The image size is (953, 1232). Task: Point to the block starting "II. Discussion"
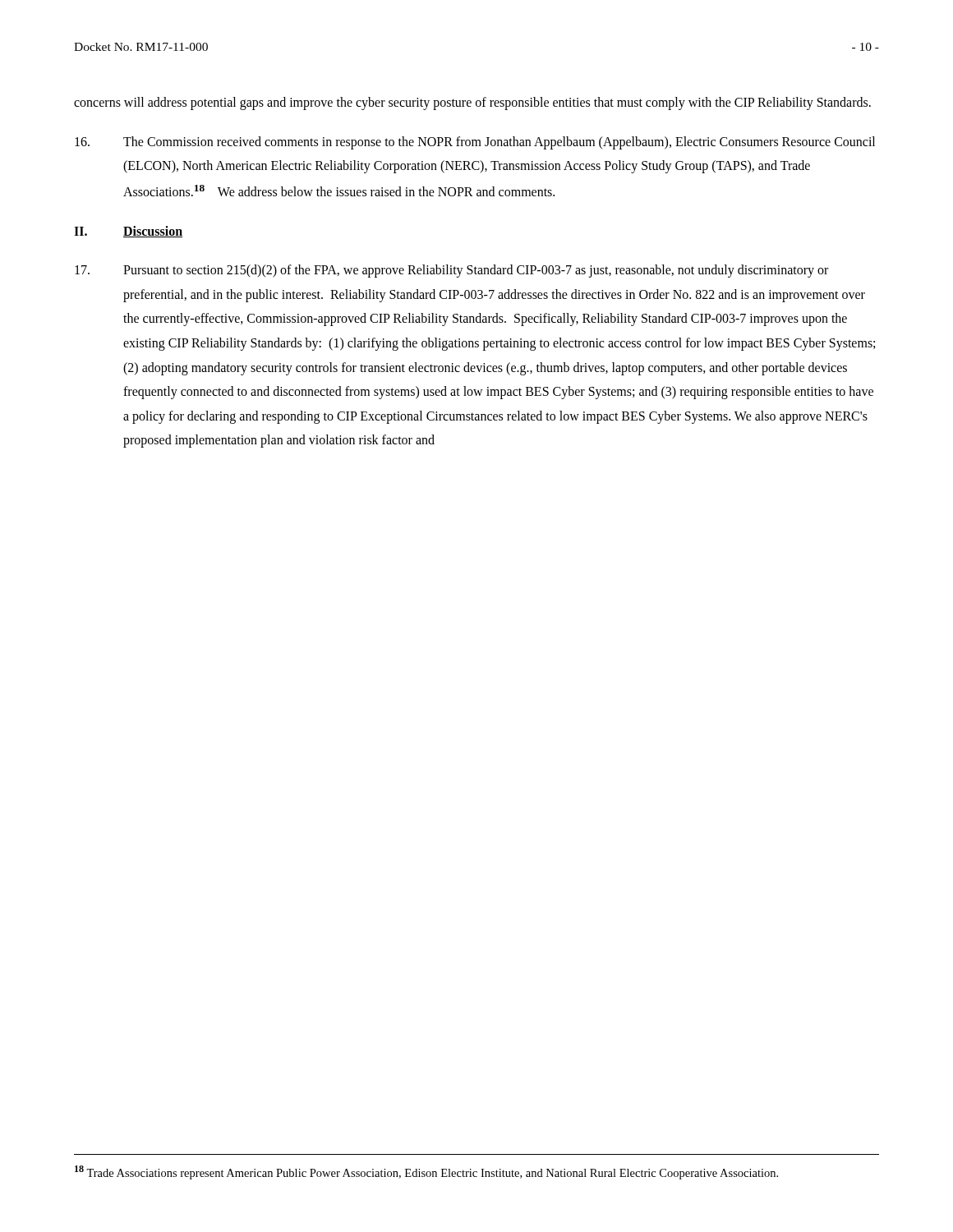coord(128,231)
